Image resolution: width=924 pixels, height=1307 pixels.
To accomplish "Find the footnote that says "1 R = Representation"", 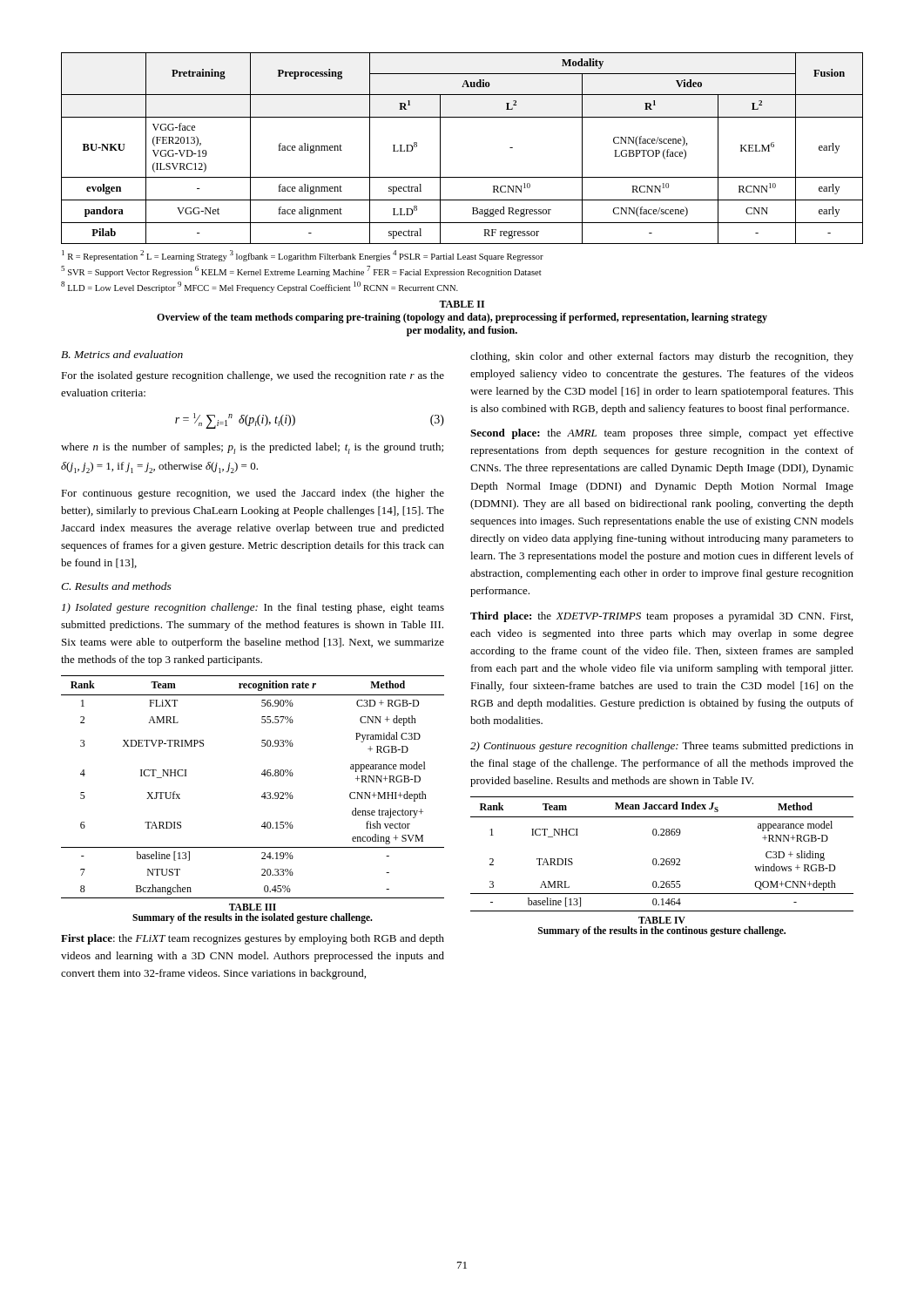I will click(302, 270).
